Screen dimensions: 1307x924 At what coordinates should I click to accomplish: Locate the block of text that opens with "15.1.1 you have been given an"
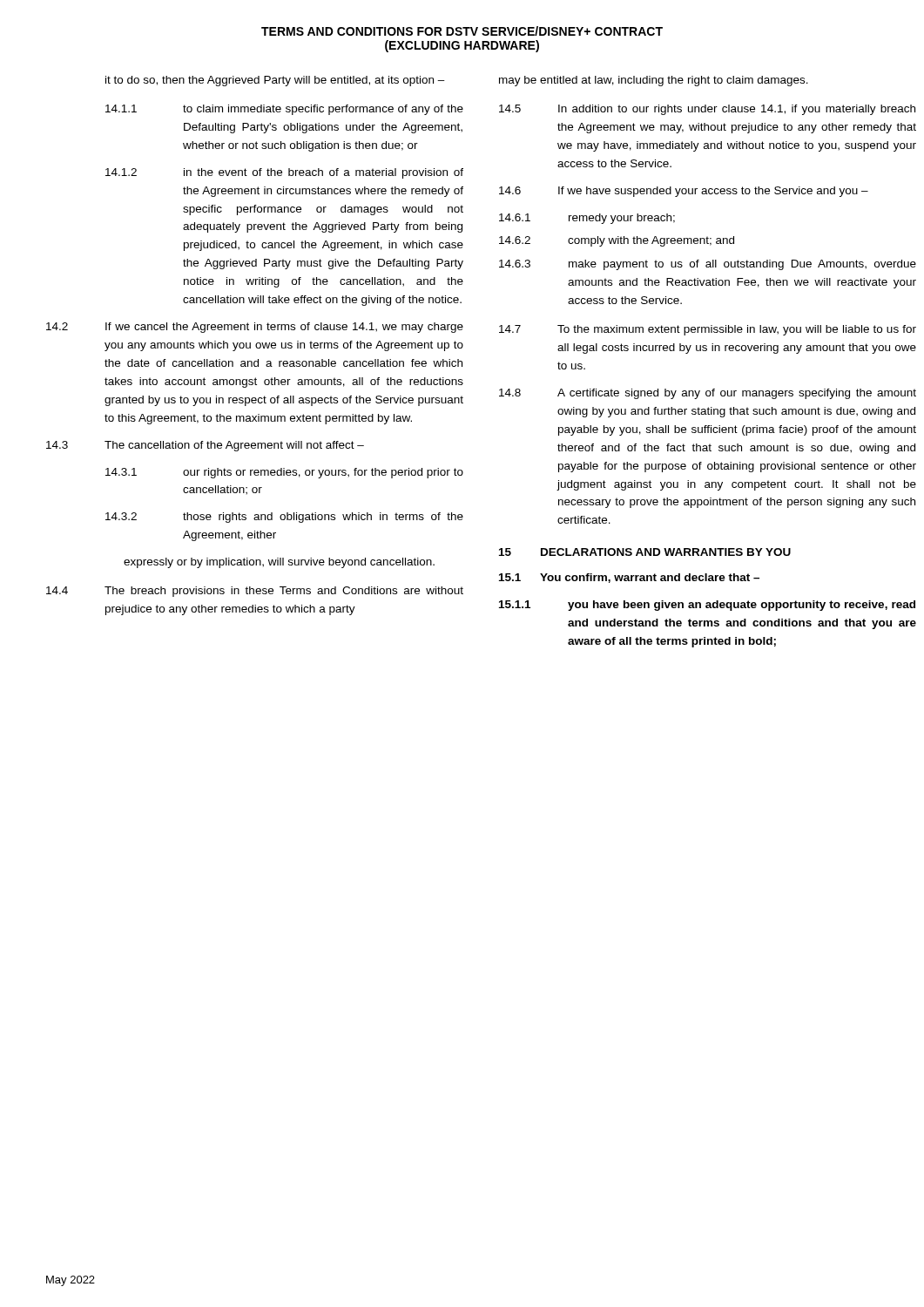click(707, 623)
